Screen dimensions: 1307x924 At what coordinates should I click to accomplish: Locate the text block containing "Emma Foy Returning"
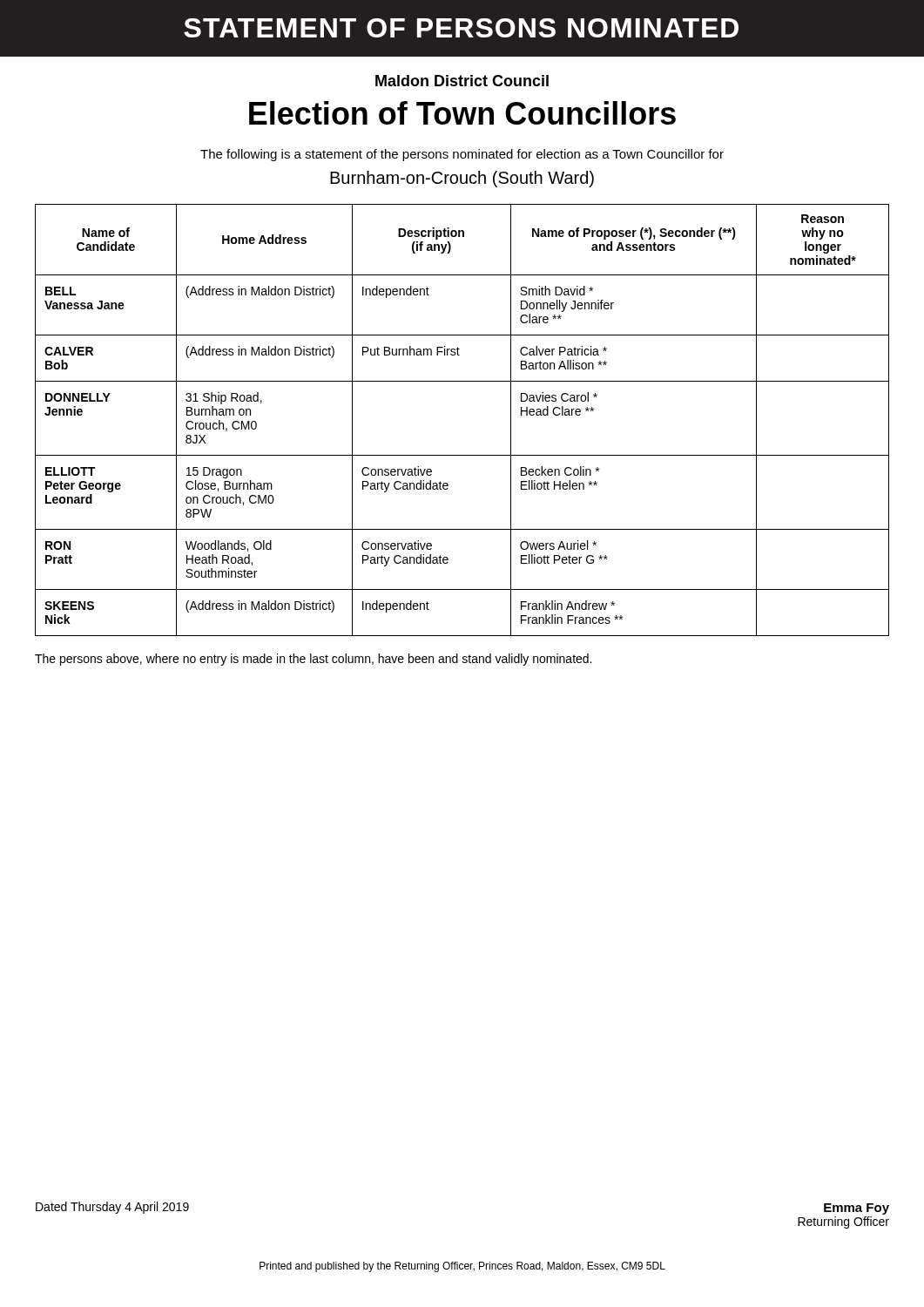coord(843,1214)
